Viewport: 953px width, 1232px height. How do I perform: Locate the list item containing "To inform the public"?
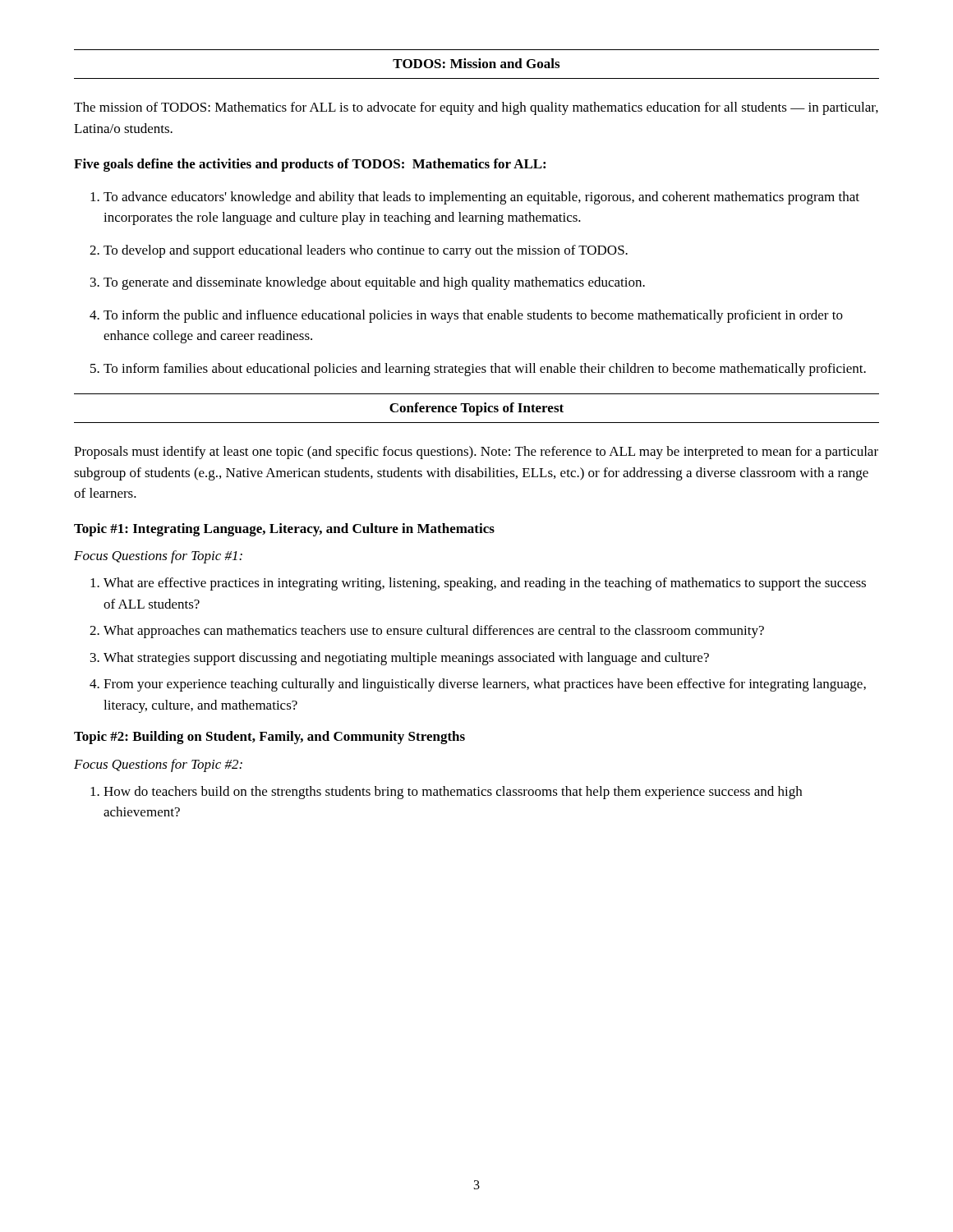click(x=473, y=325)
